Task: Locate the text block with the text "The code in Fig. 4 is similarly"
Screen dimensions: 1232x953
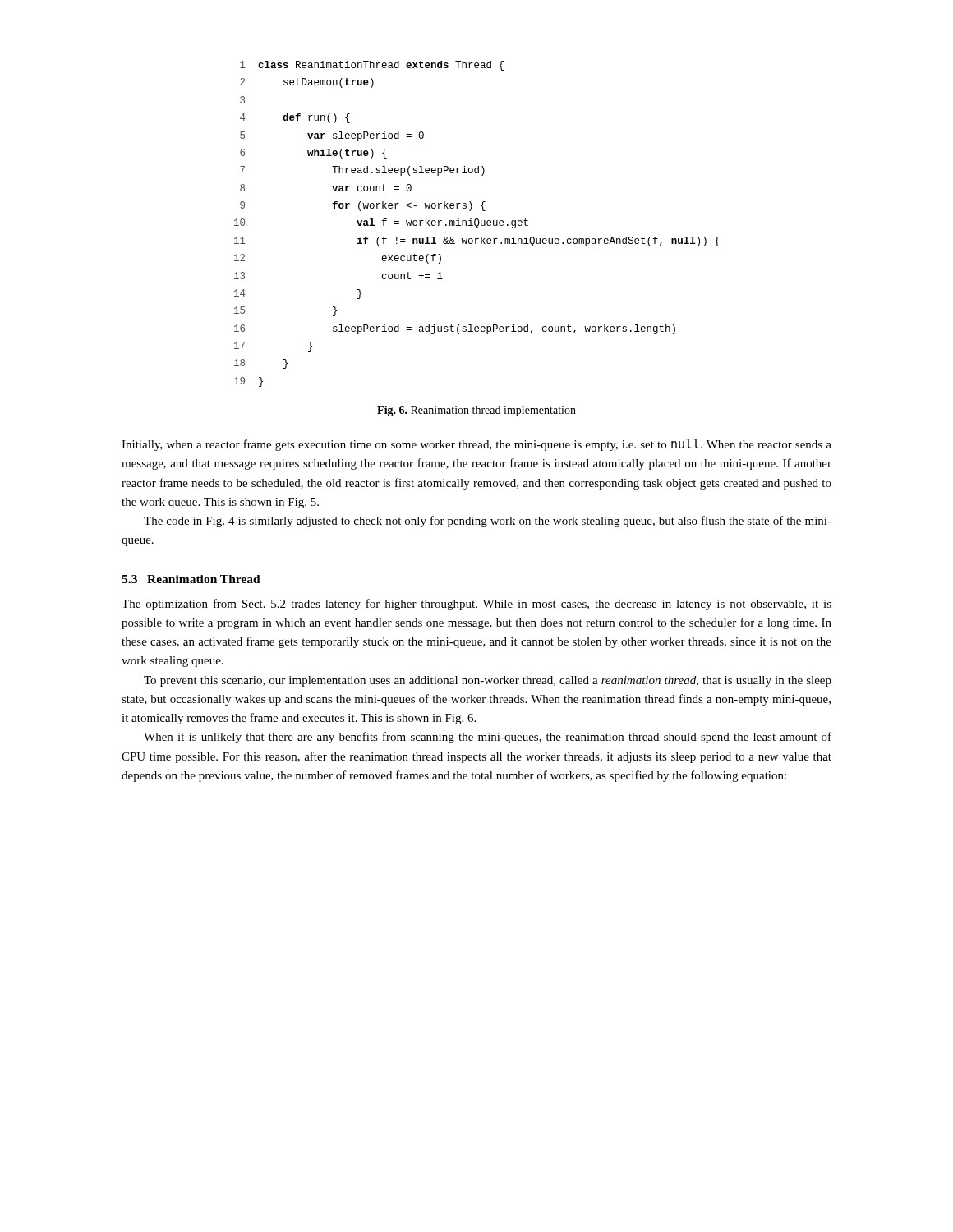Action: tap(476, 531)
